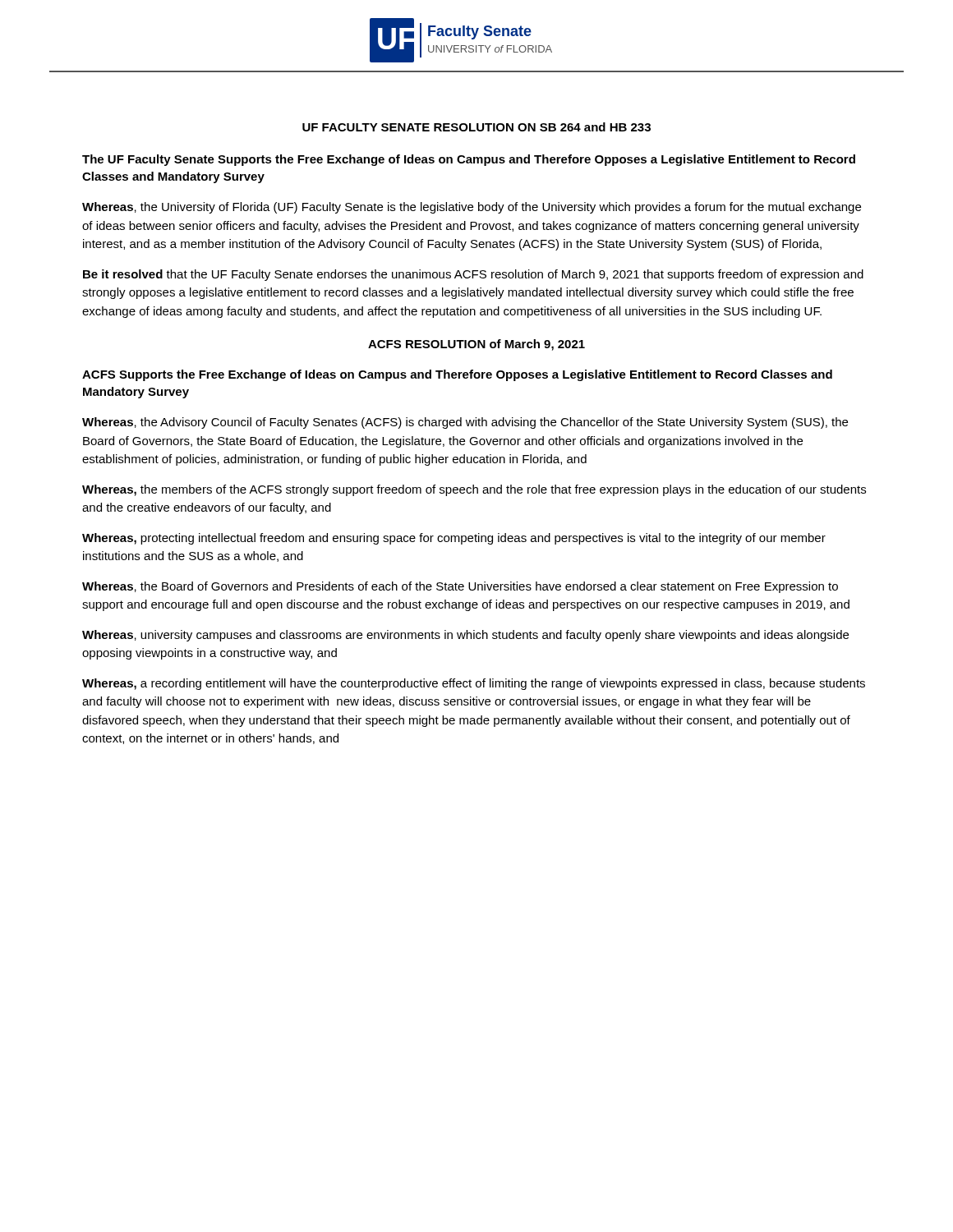Navigate to the text block starting "Whereas, the Board of Governors"
This screenshot has width=953, height=1232.
point(476,595)
